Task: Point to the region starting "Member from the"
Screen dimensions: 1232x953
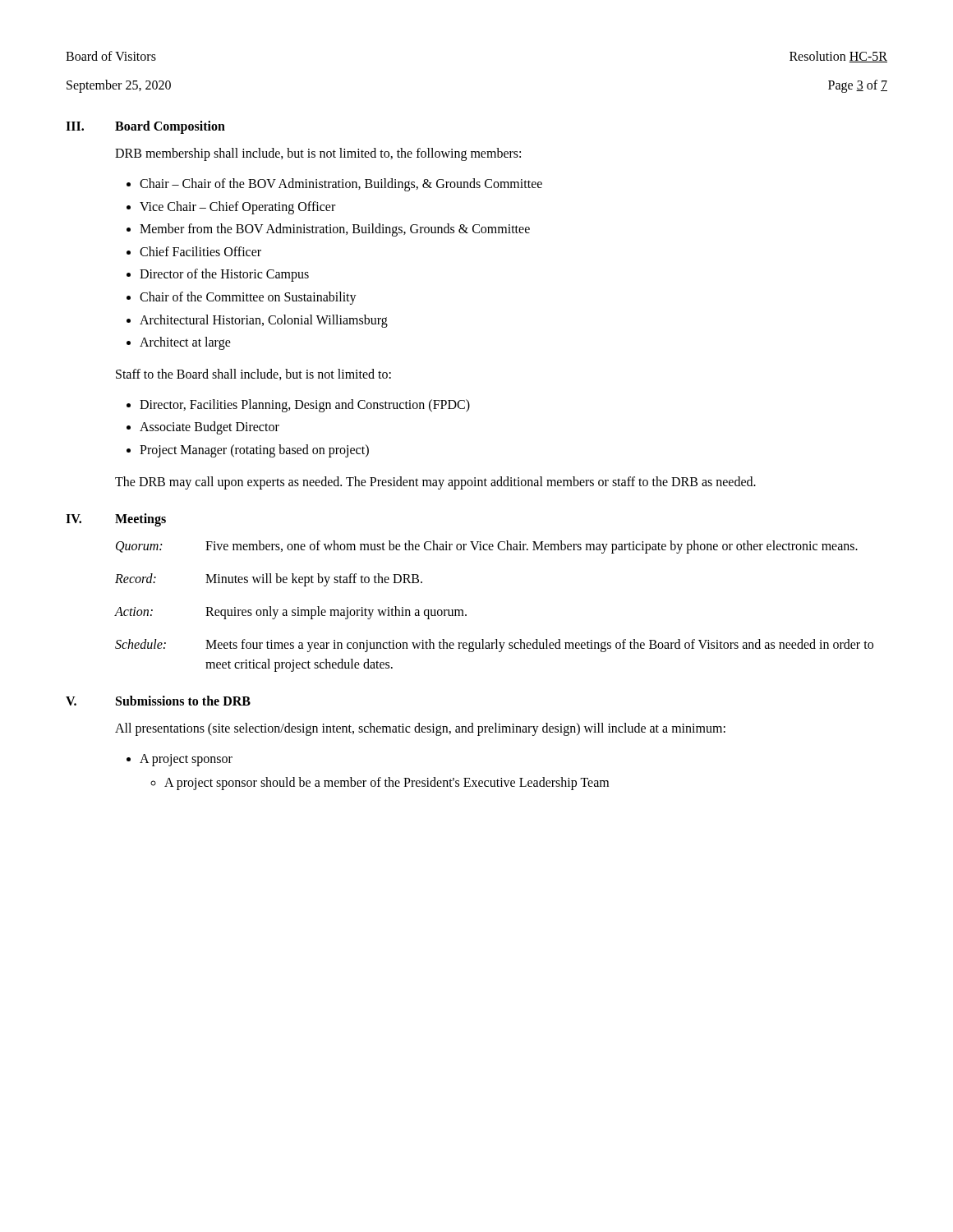Action: (x=335, y=229)
